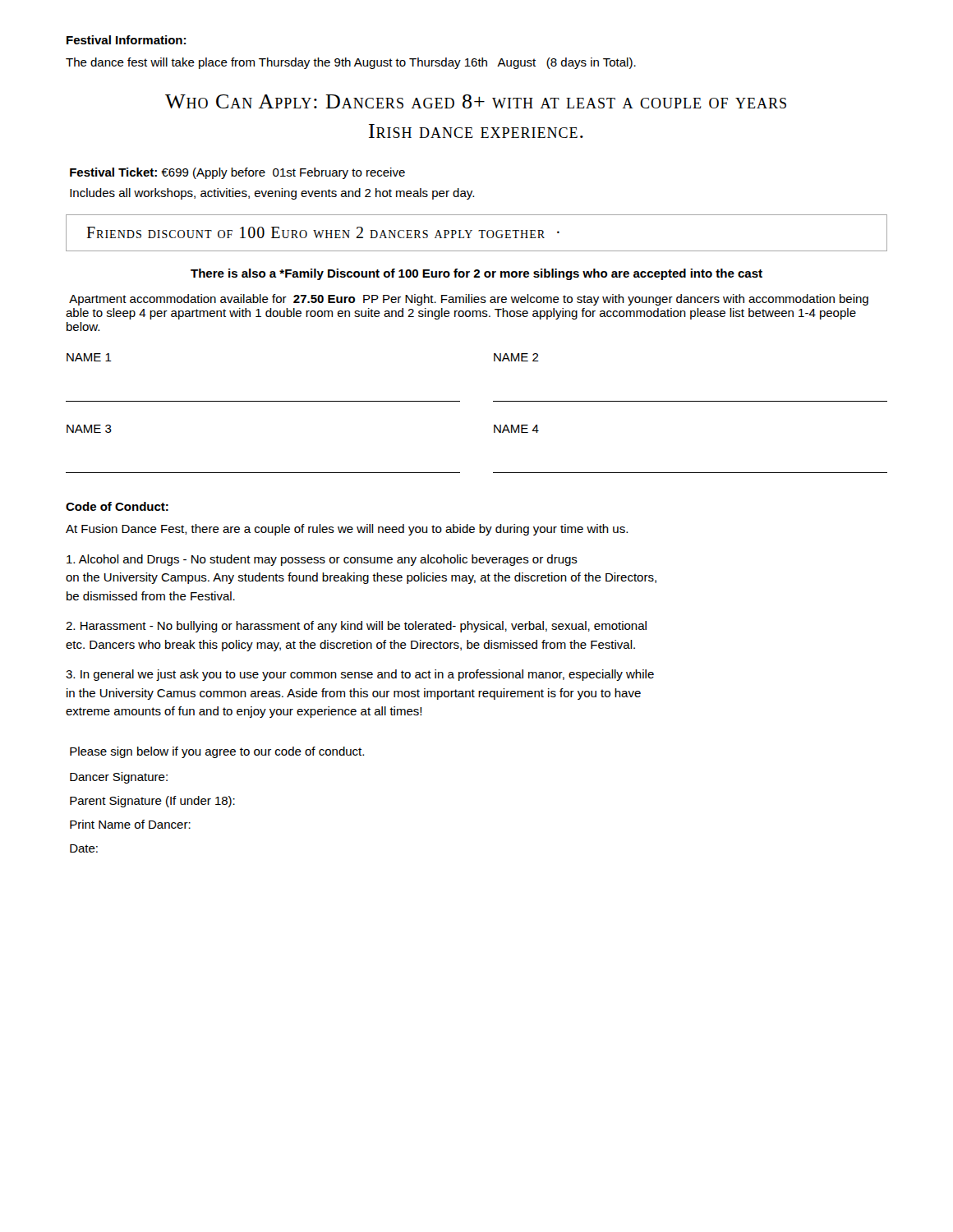Screen dimensions: 1232x953
Task: Select the region starting "Alcohol and Drugs -"
Action: point(362,577)
